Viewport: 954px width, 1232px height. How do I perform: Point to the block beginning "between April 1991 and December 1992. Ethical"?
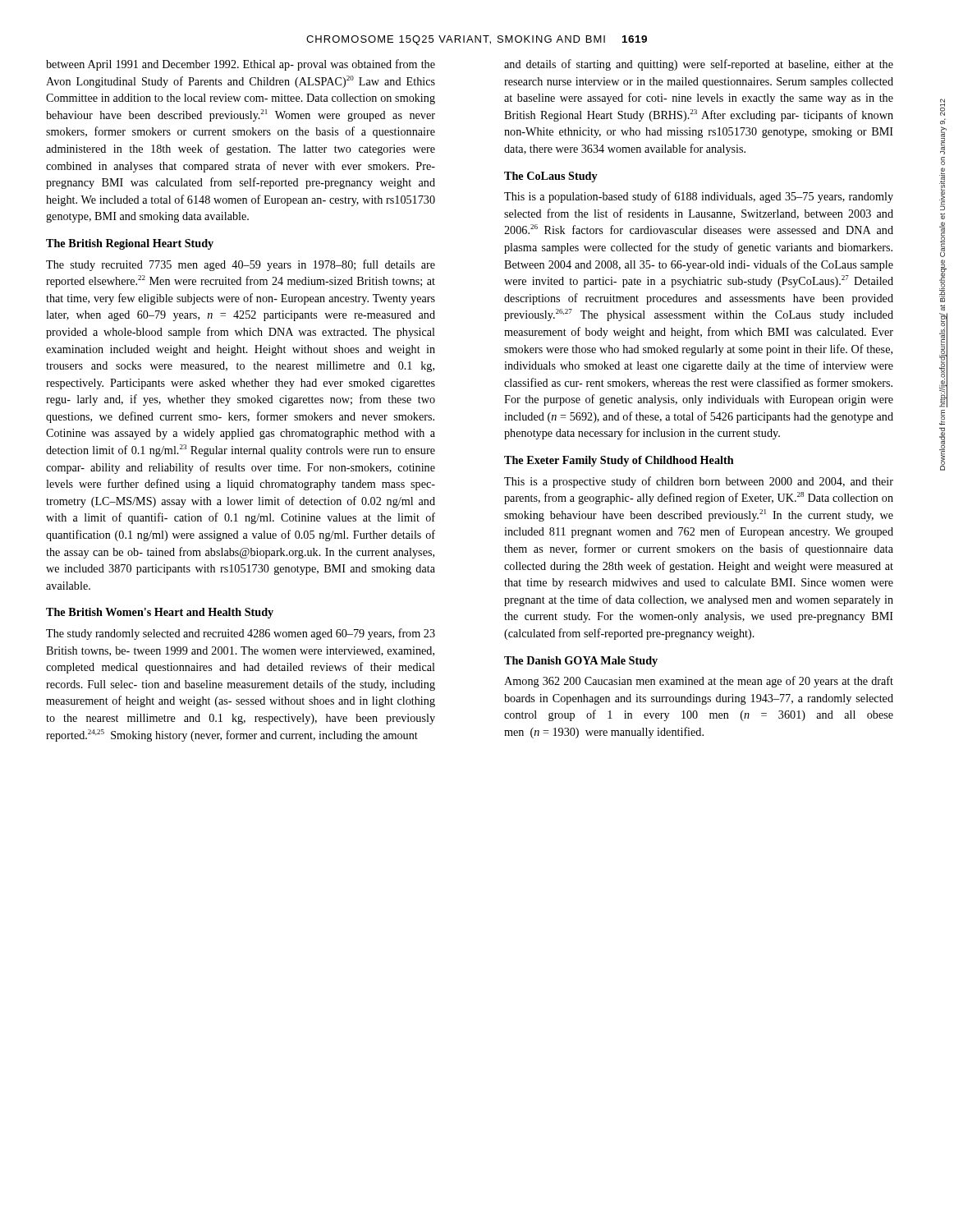[241, 140]
